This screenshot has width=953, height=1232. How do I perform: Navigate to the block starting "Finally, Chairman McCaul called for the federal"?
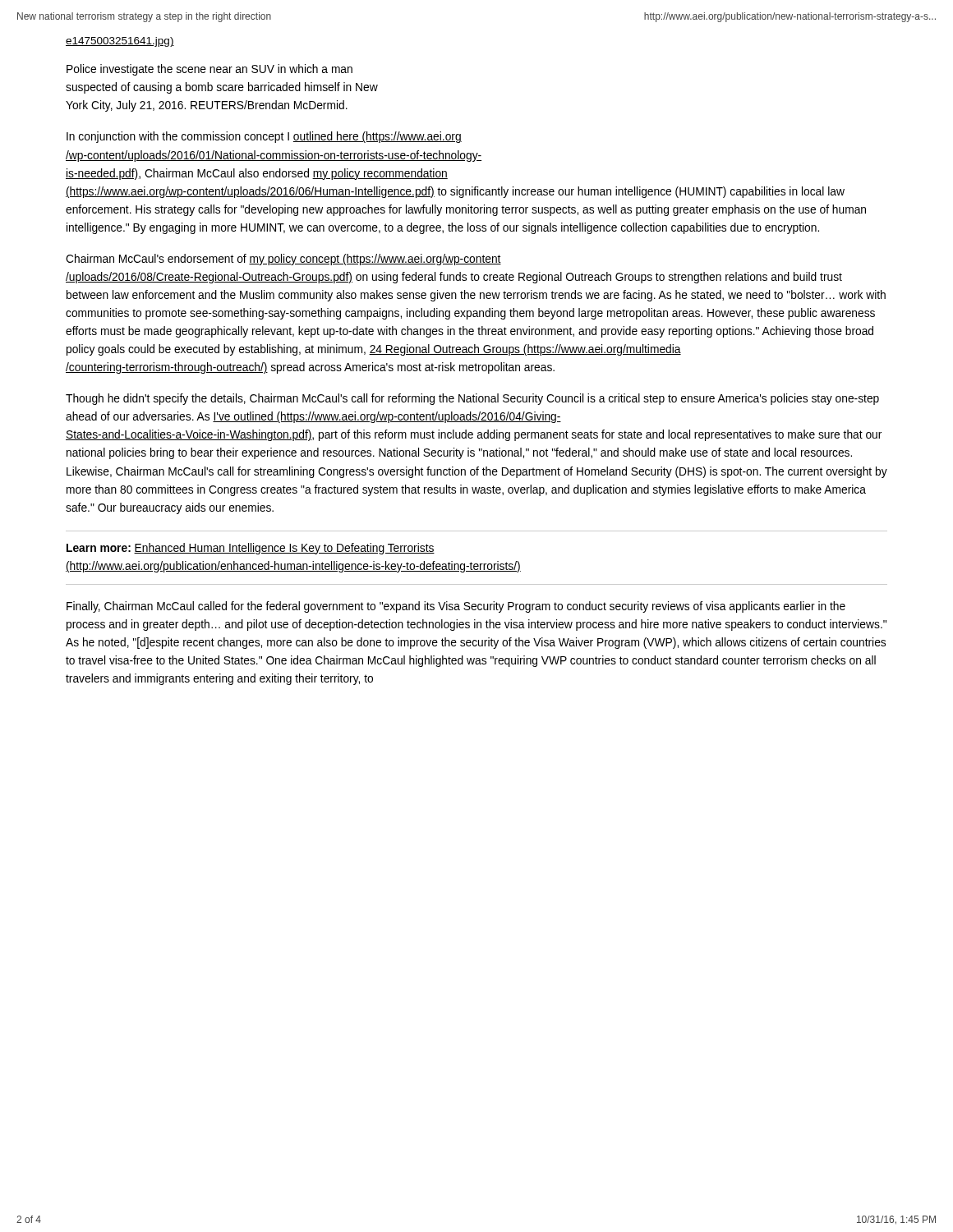point(476,643)
